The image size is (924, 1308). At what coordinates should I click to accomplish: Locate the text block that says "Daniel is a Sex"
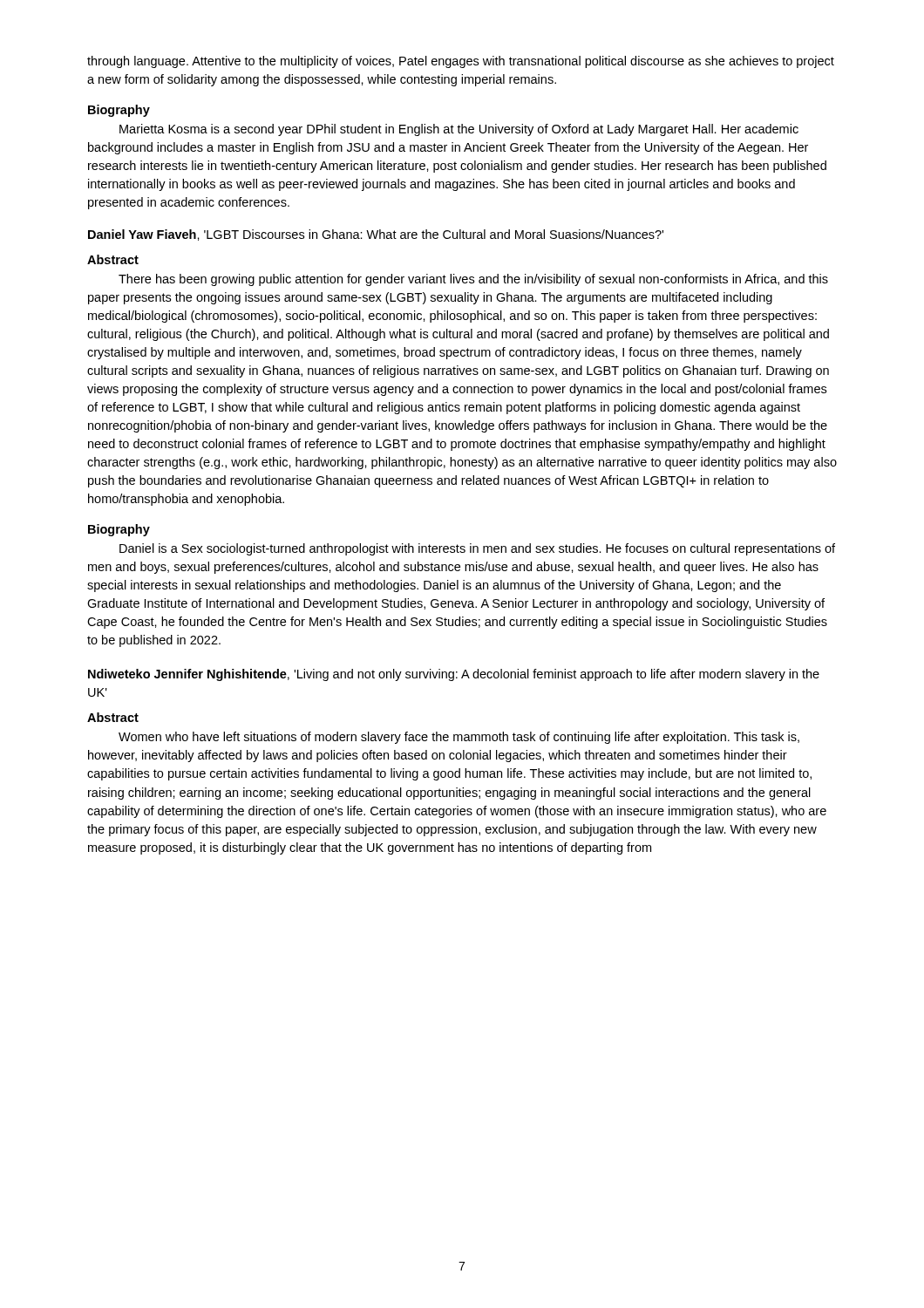point(462,595)
